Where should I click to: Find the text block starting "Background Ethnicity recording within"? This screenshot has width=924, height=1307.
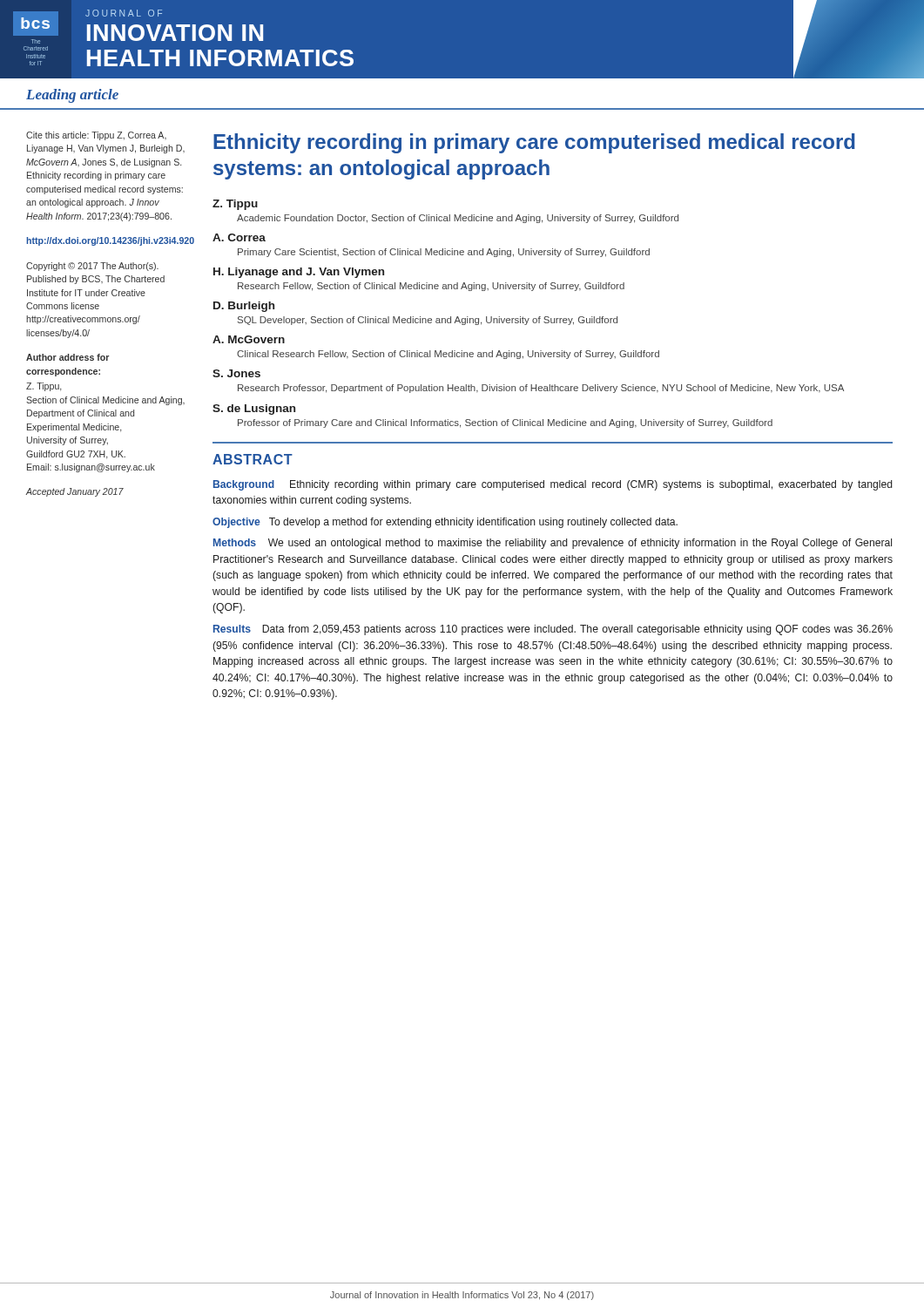pos(553,492)
